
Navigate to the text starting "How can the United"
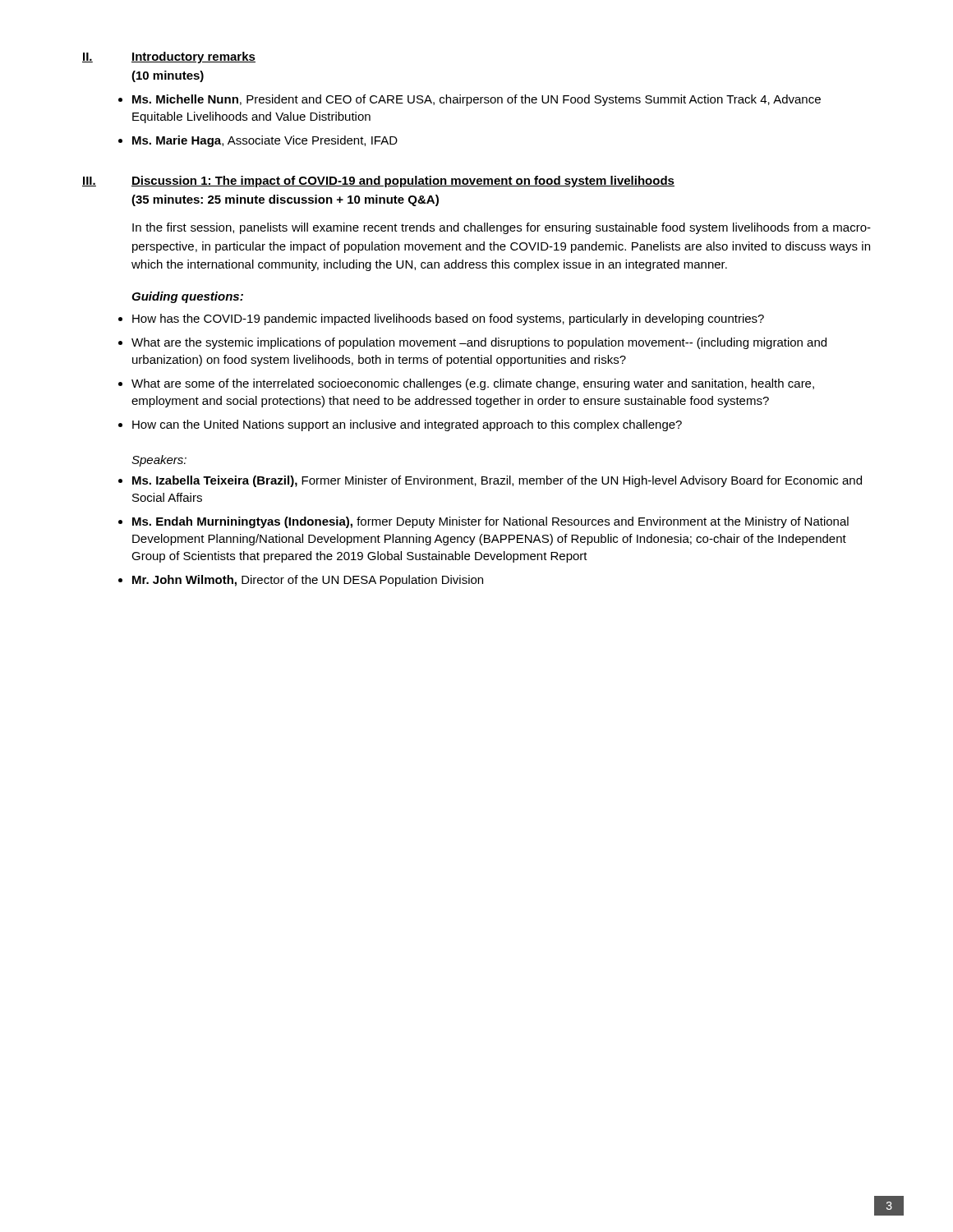pyautogui.click(x=407, y=424)
